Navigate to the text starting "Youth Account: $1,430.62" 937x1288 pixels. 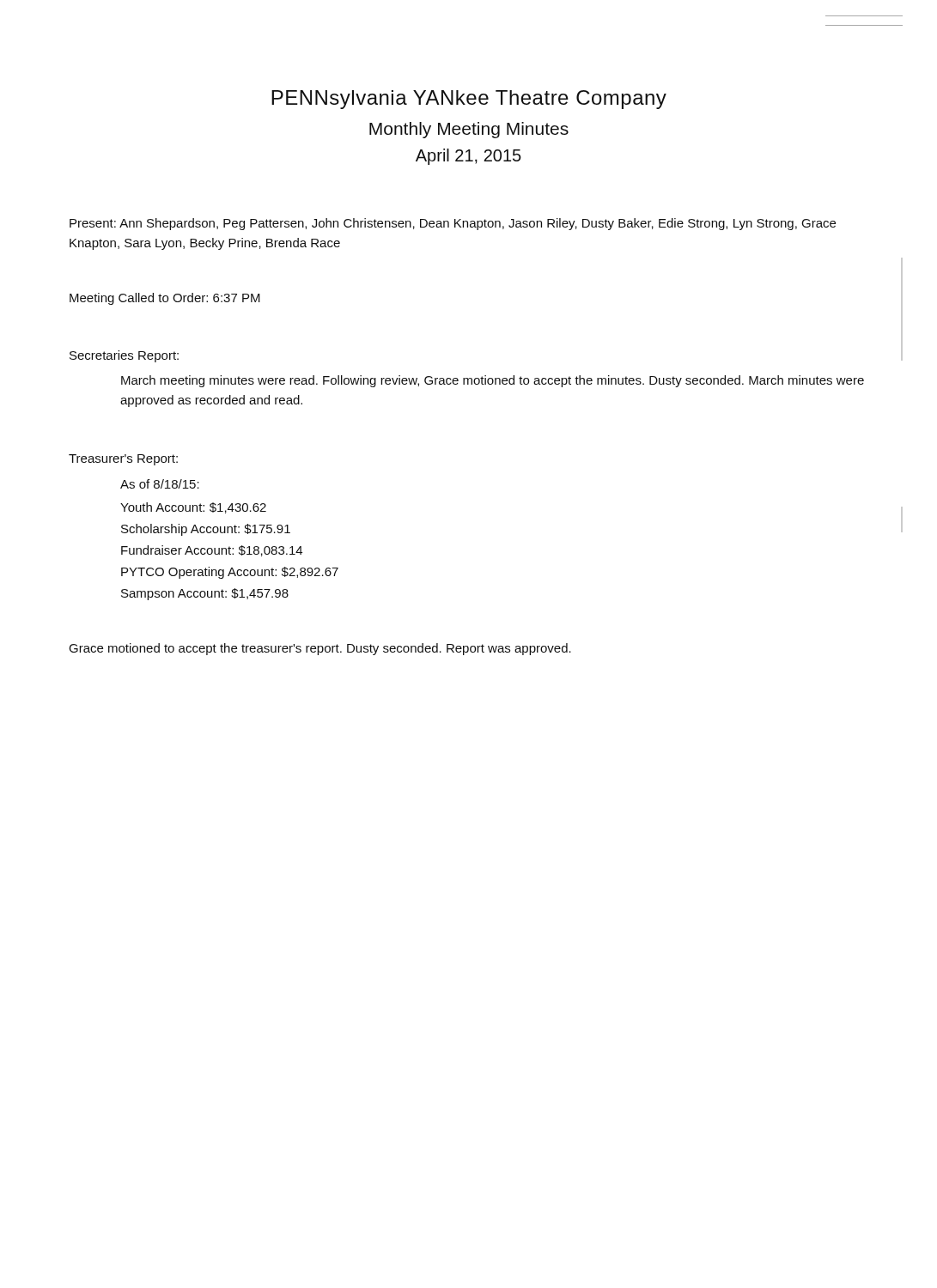(193, 507)
